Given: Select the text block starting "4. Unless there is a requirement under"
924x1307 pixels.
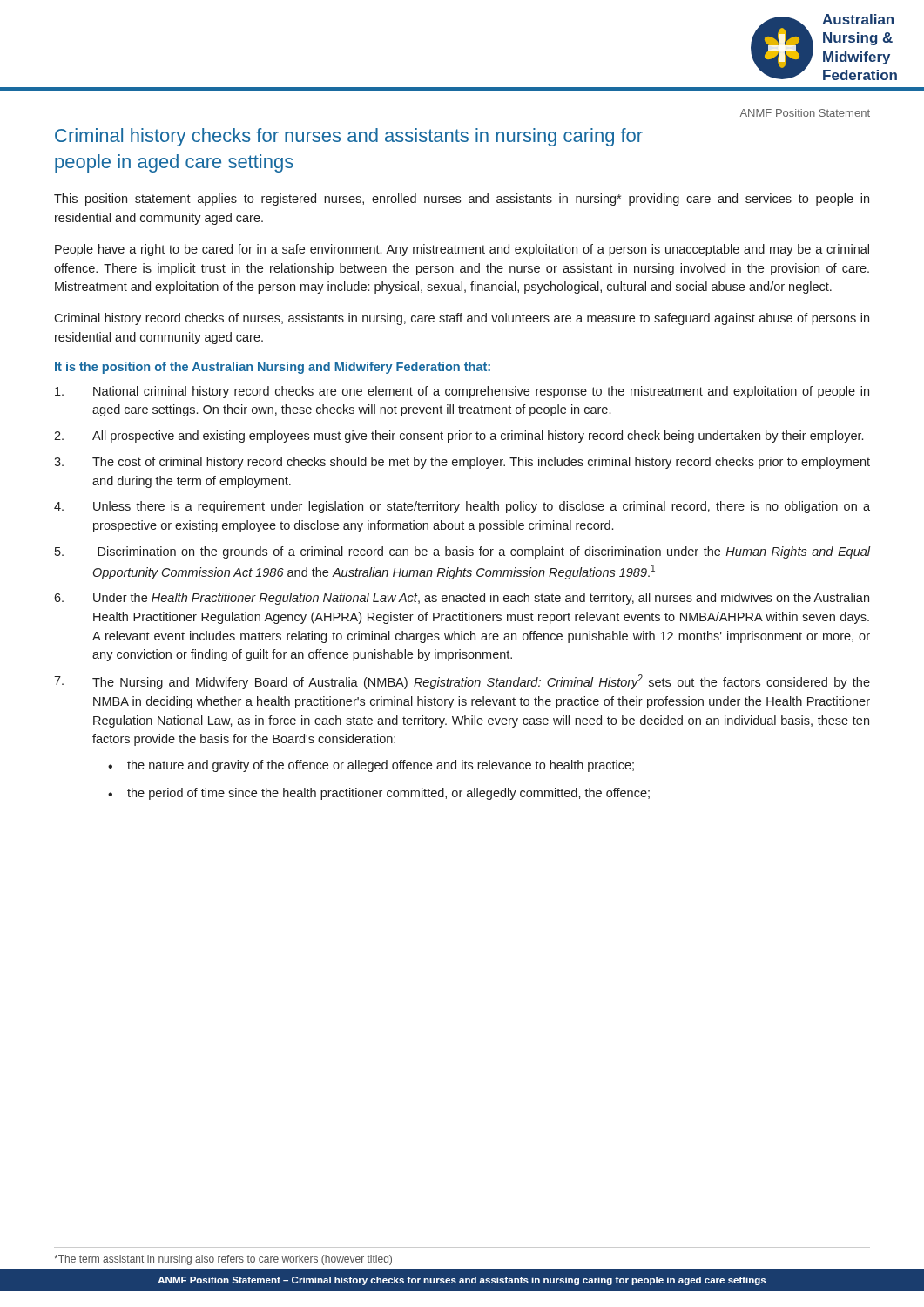Looking at the screenshot, I should tap(462, 517).
